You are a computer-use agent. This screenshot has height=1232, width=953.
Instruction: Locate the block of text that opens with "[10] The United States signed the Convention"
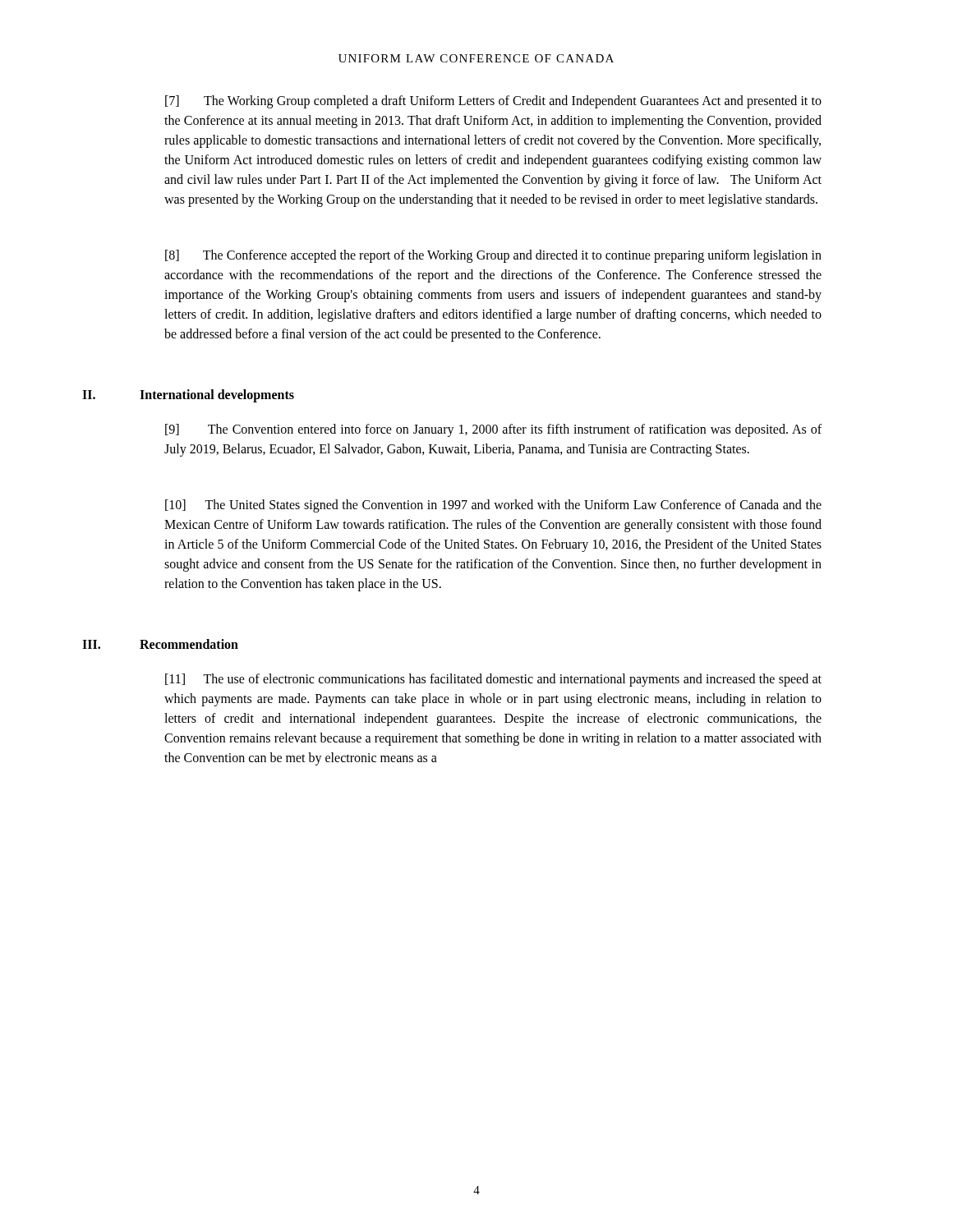click(493, 544)
